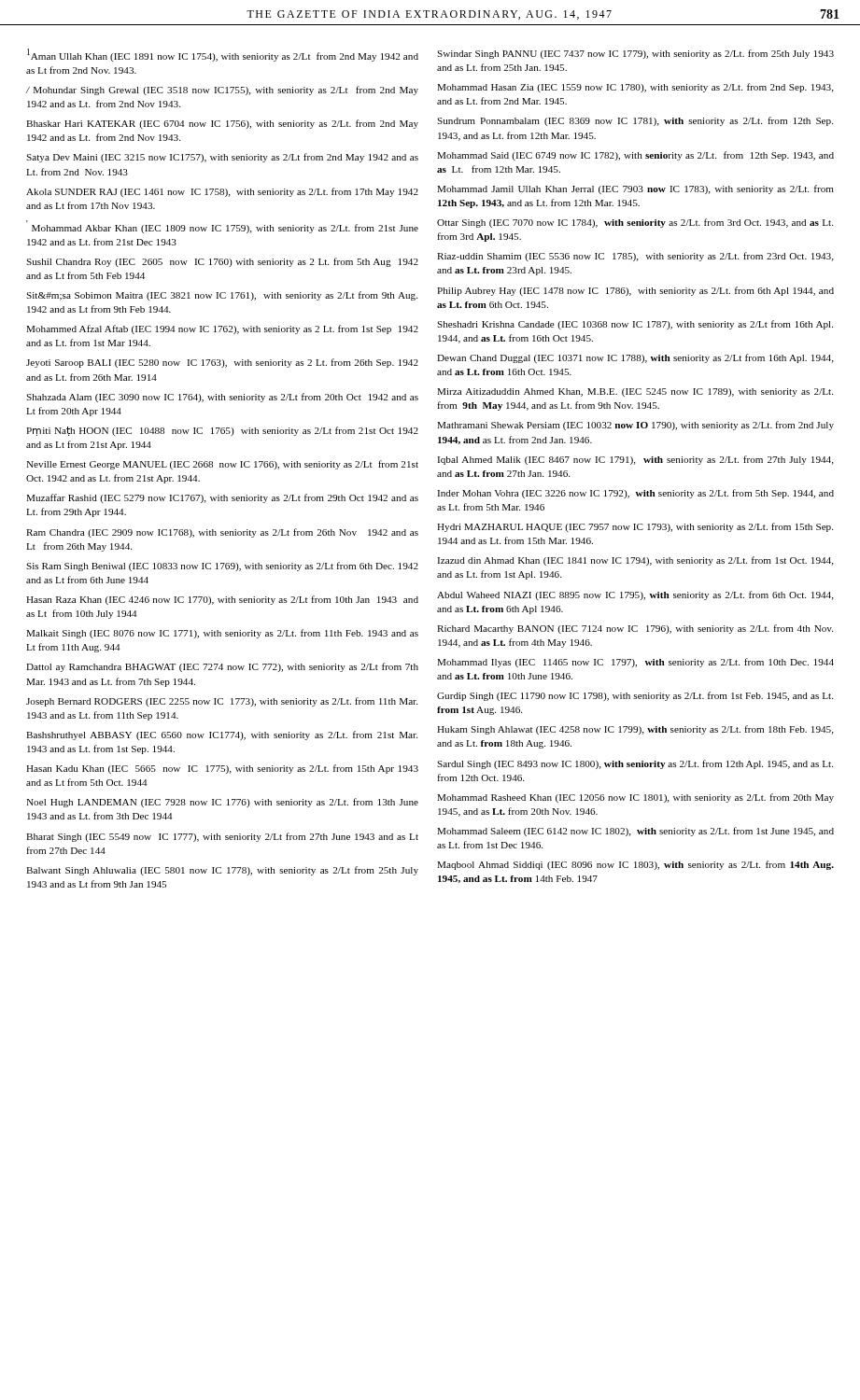Select the passage starting "Ram Chandra (IEC 2909 now IC1768), with"
The height and width of the screenshot is (1400, 860).
tap(222, 539)
